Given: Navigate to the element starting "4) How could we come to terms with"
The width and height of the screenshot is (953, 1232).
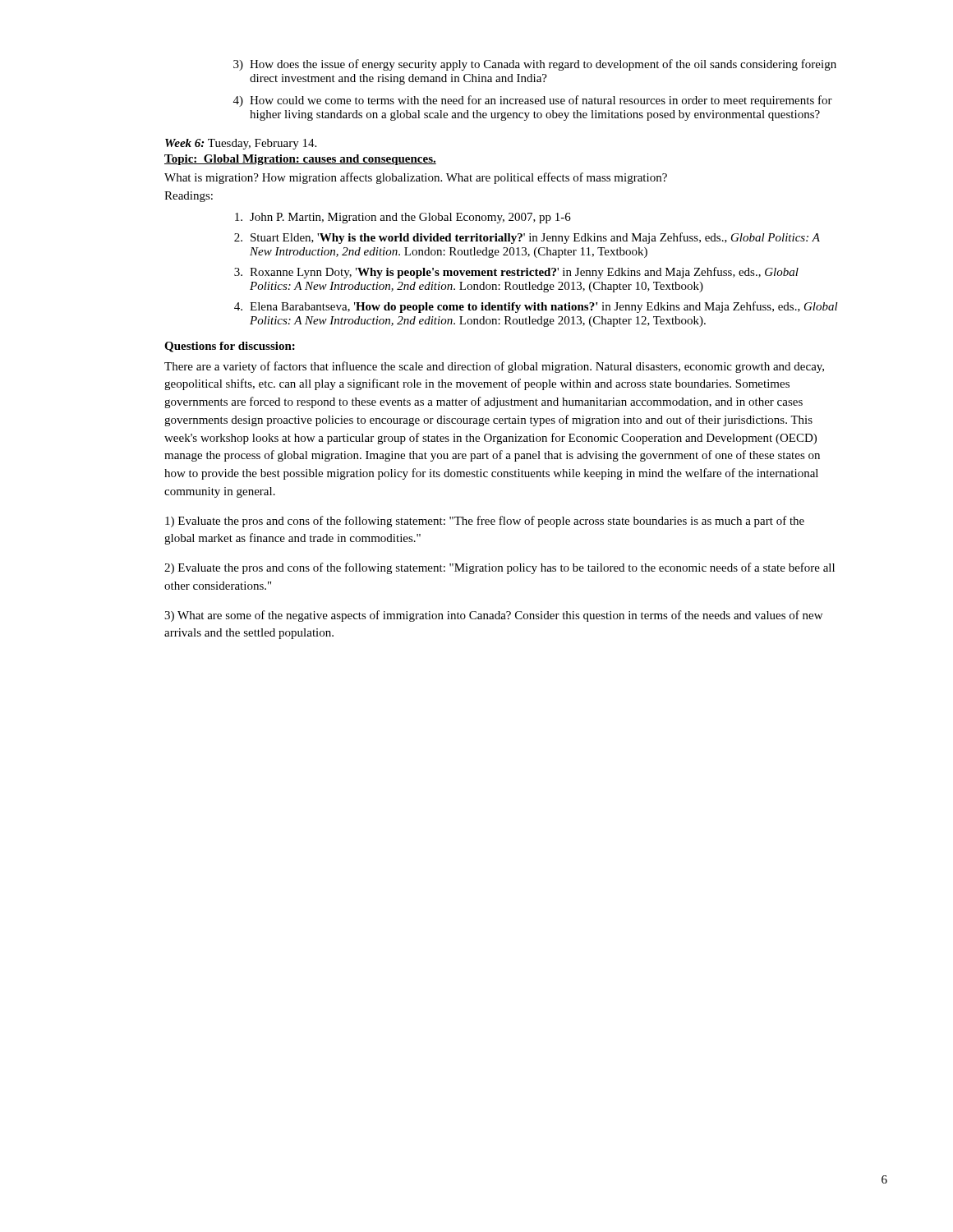Looking at the screenshot, I should coord(526,108).
